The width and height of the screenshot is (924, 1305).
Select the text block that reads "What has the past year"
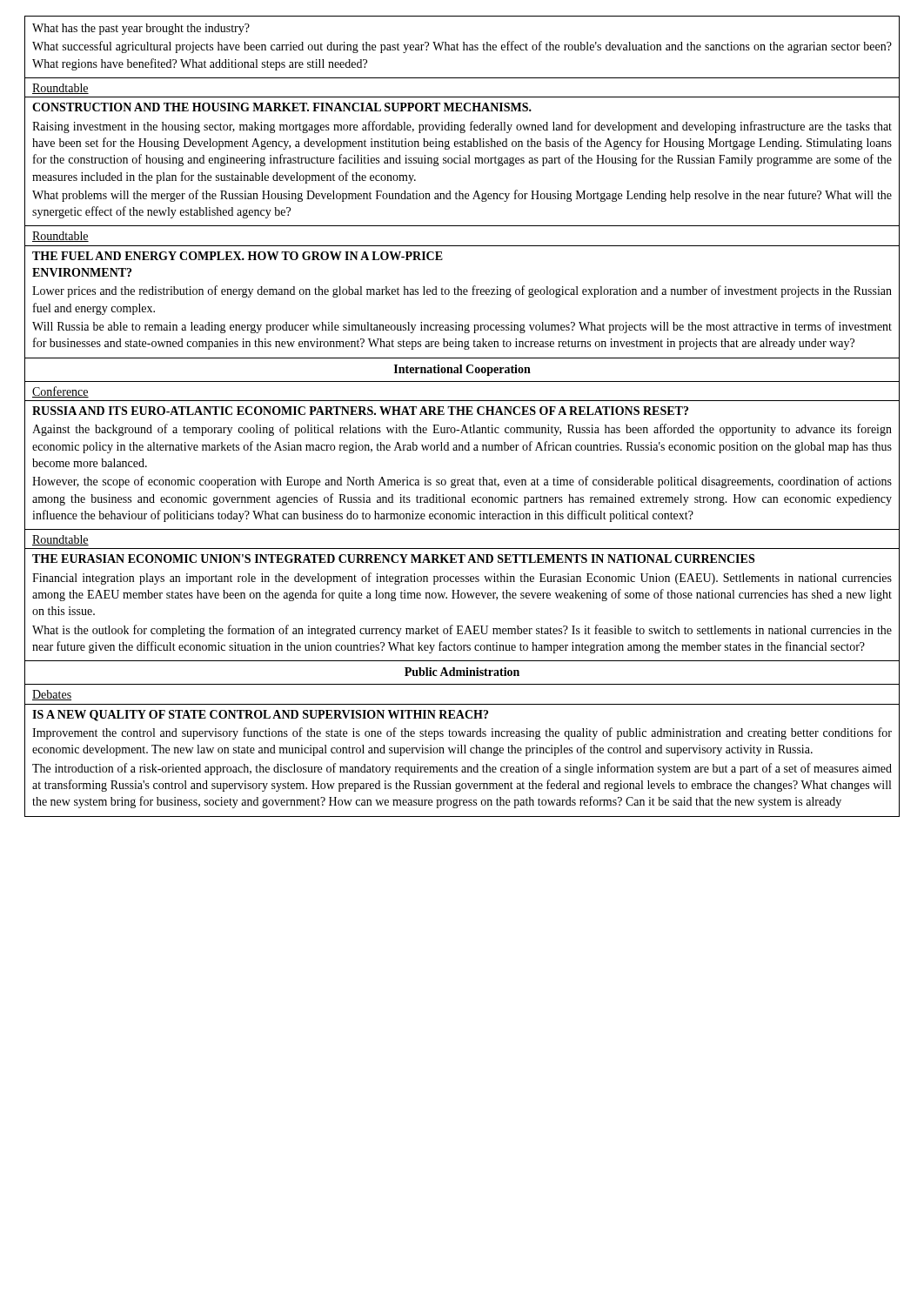point(462,46)
